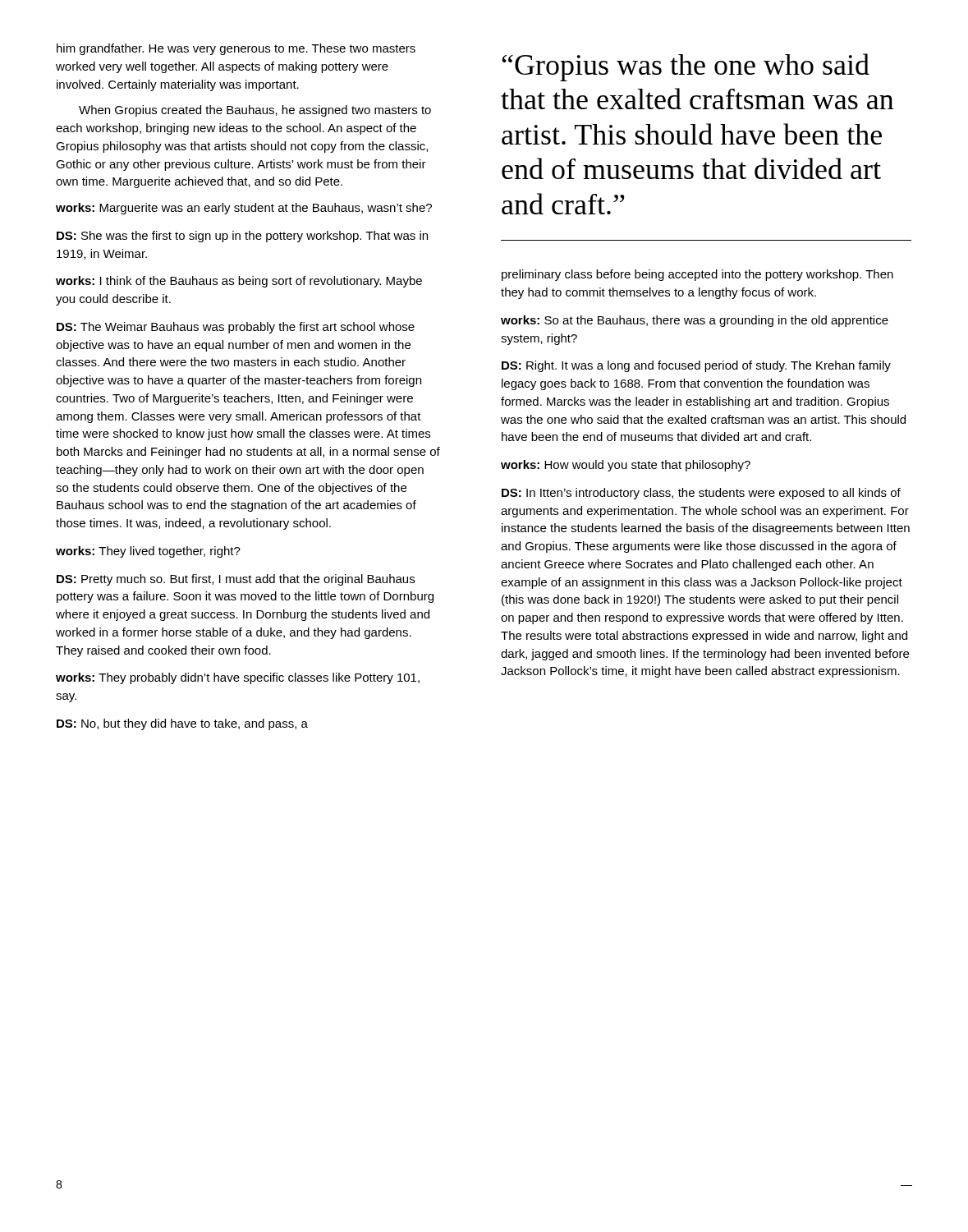
Task: Select the region starting "works: They lived together, right?"
Action: 248,551
